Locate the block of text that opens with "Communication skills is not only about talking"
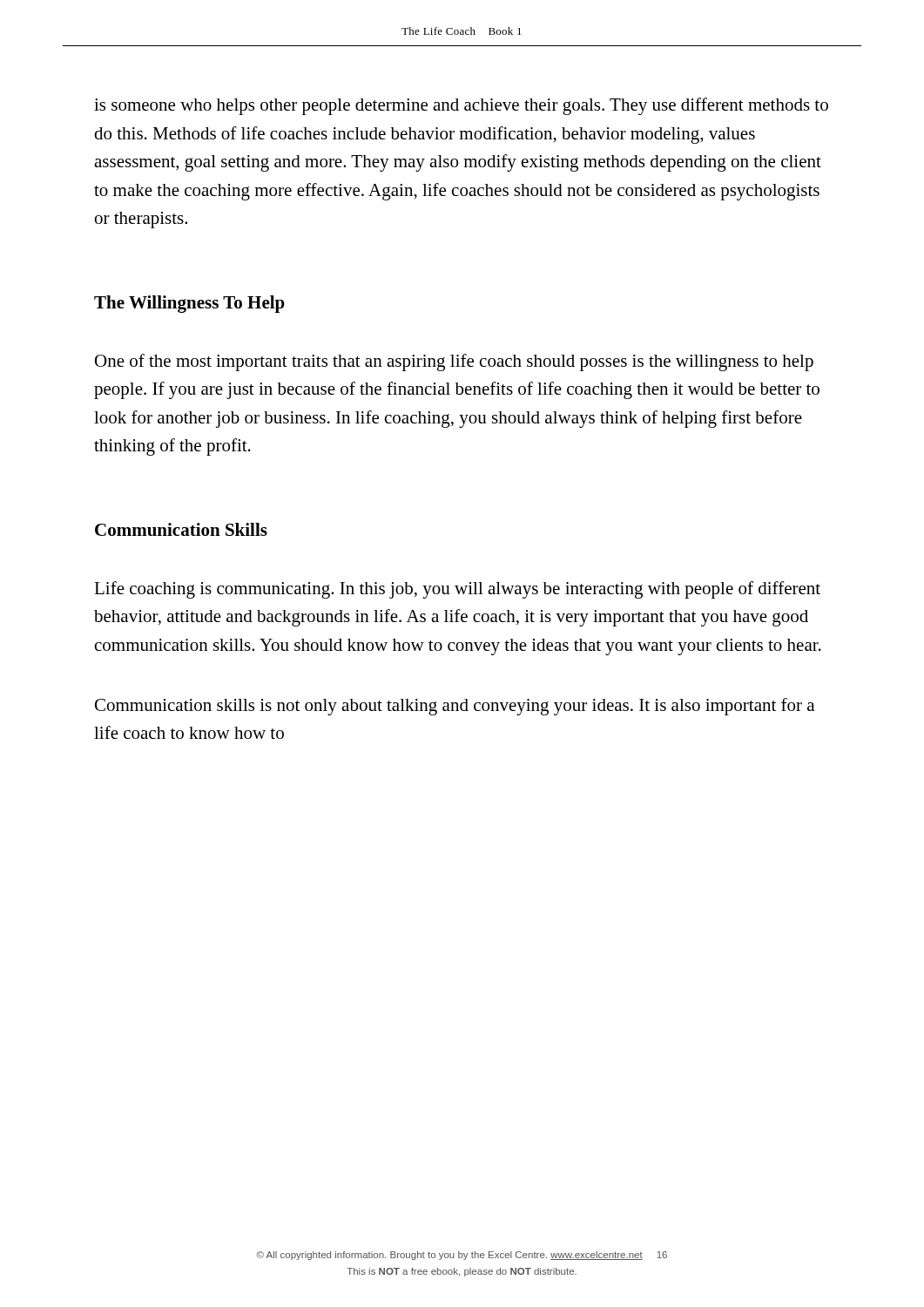Viewport: 924px width, 1307px height. click(x=454, y=719)
